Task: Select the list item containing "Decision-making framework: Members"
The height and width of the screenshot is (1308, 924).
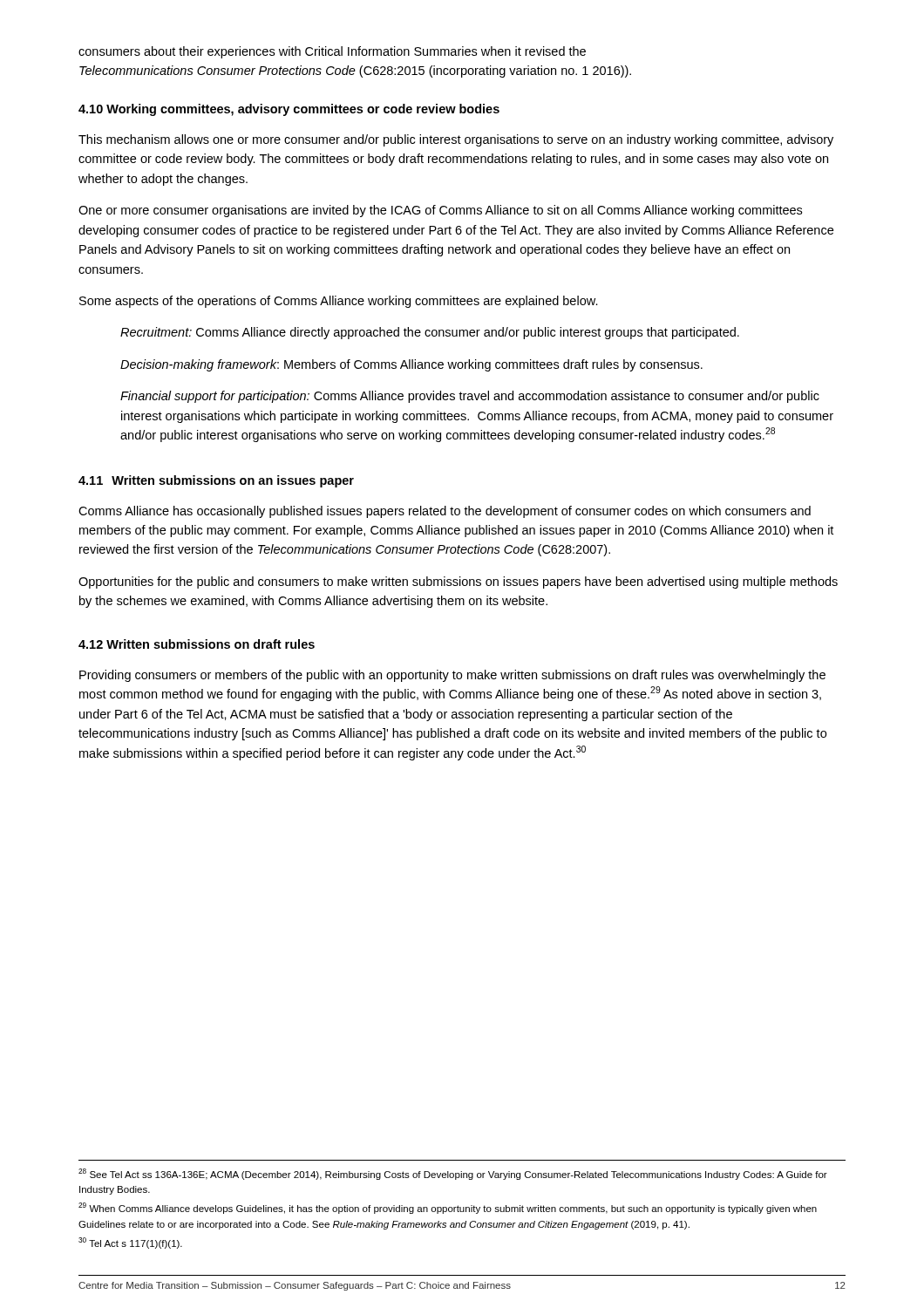Action: point(412,364)
